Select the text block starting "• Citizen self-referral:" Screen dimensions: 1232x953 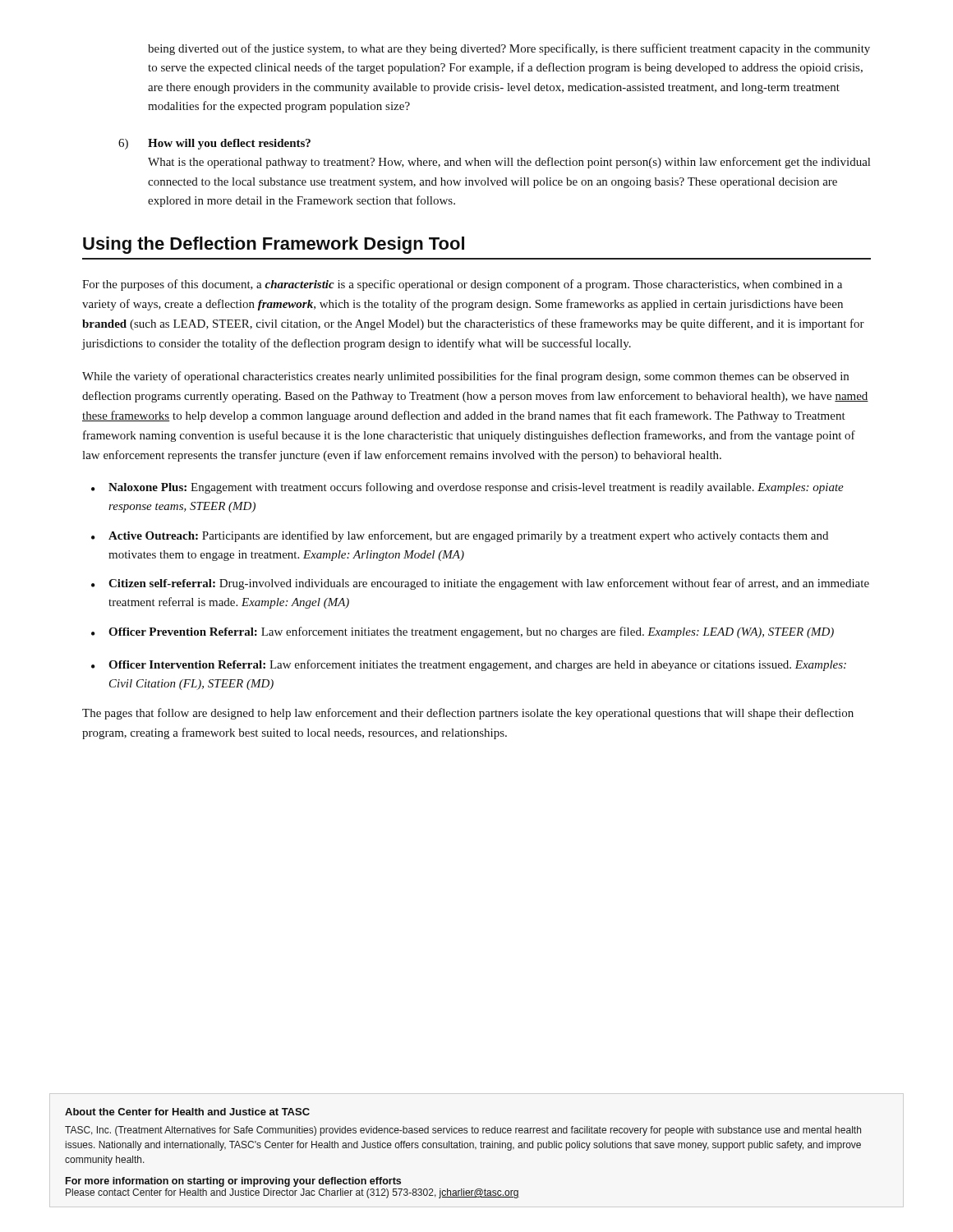pos(481,593)
